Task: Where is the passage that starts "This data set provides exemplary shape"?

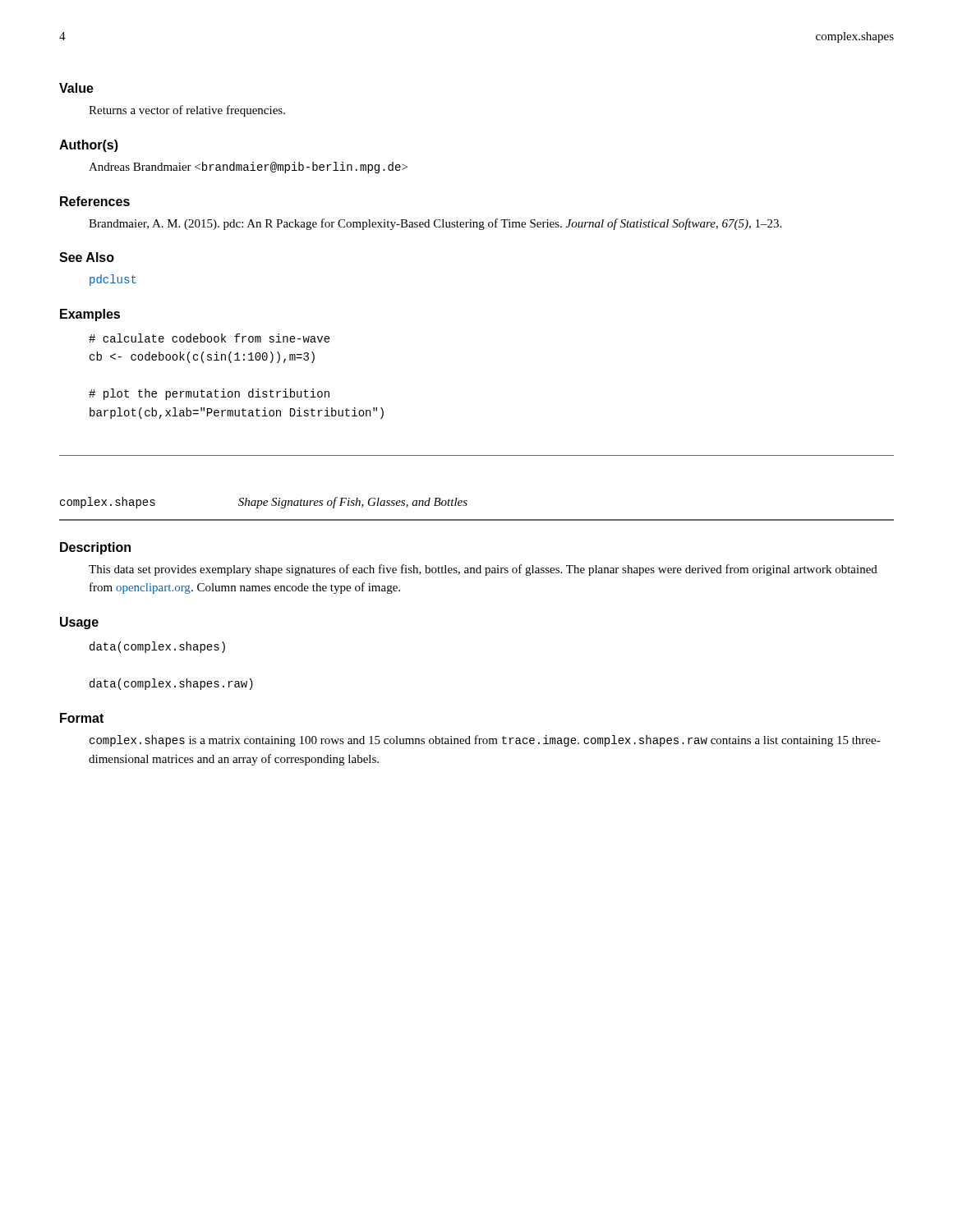Action: [483, 578]
